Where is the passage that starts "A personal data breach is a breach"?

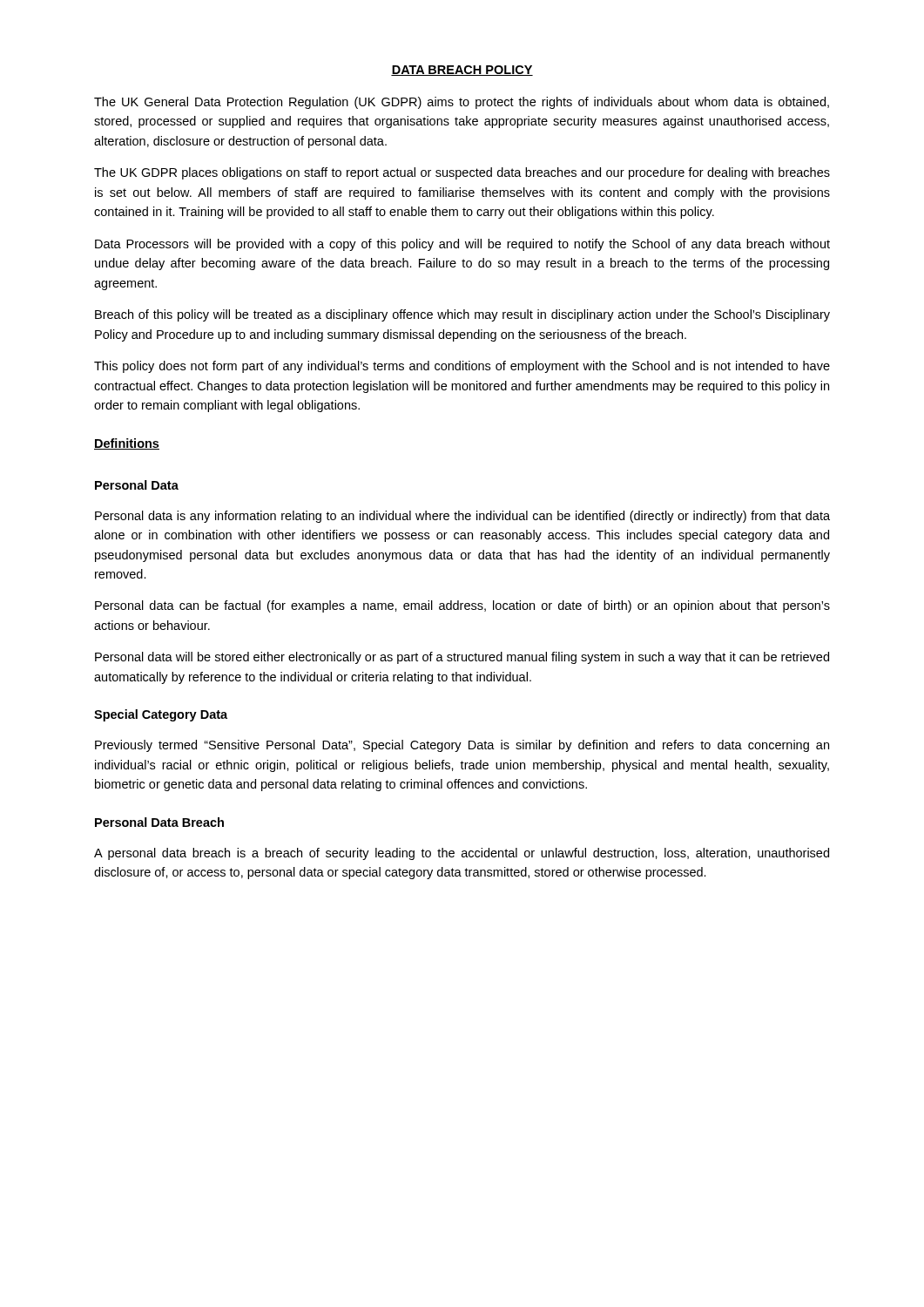[x=462, y=863]
